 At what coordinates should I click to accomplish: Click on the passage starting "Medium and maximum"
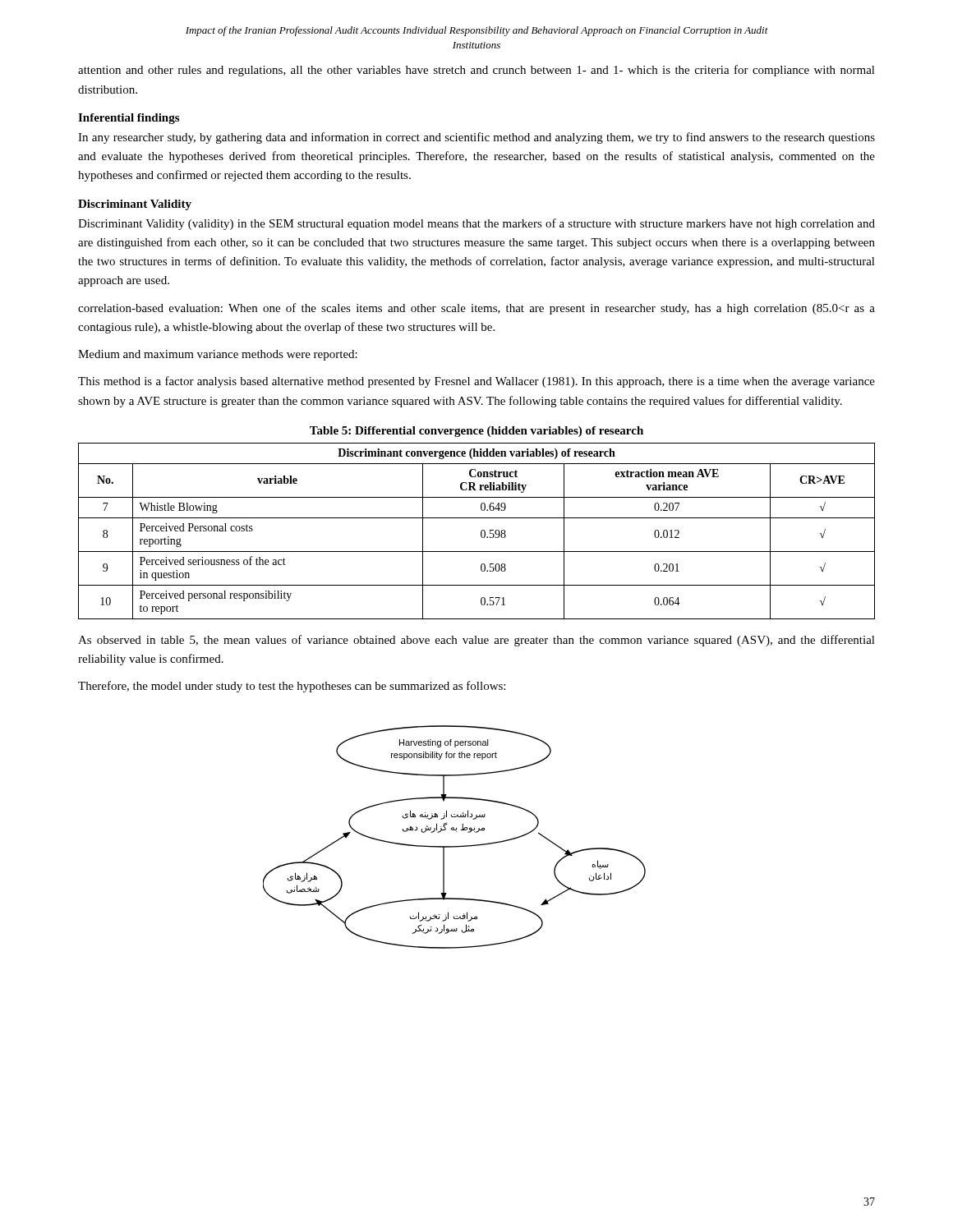[218, 354]
